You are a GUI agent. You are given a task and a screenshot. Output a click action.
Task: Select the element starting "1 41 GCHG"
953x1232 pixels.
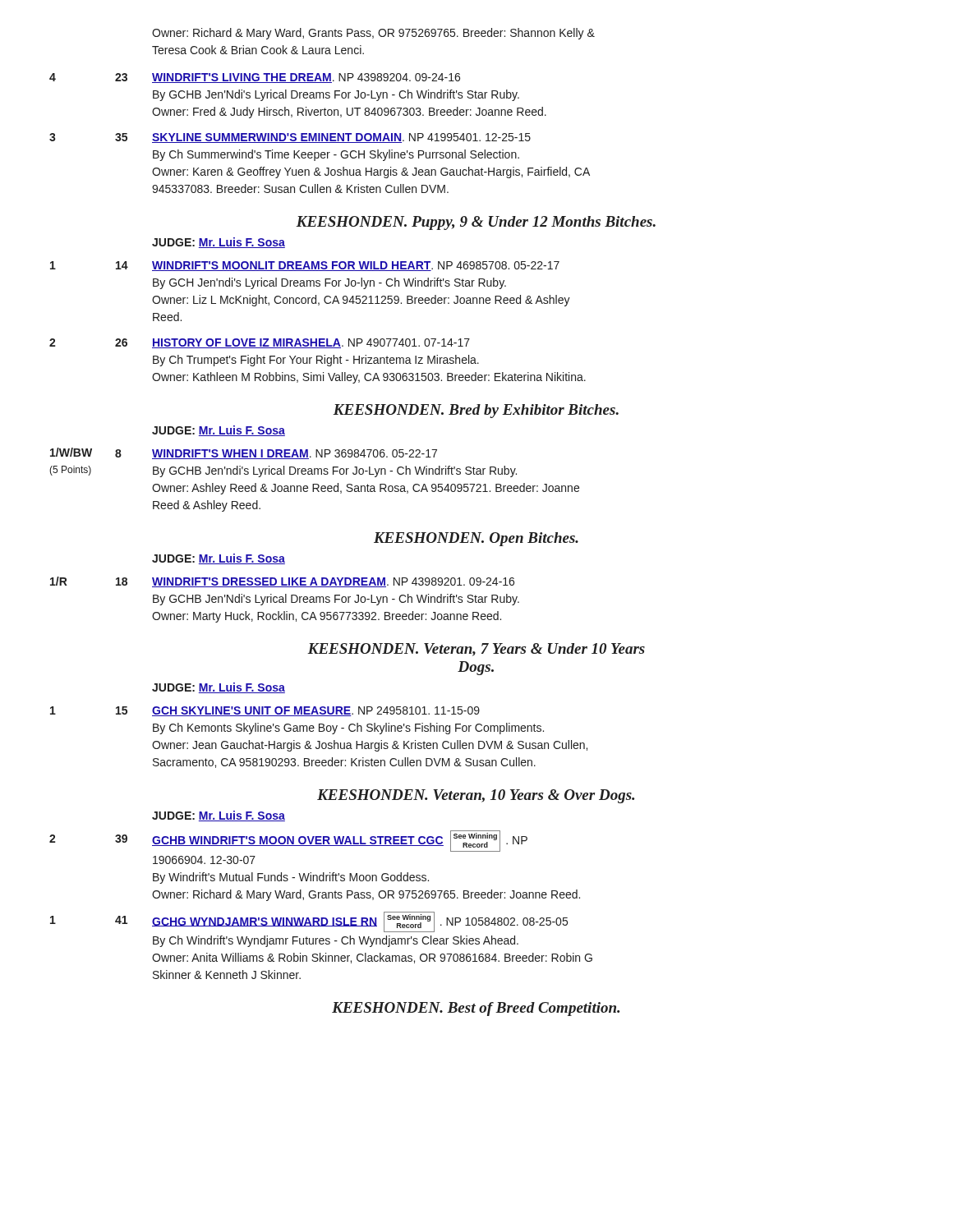[476, 948]
